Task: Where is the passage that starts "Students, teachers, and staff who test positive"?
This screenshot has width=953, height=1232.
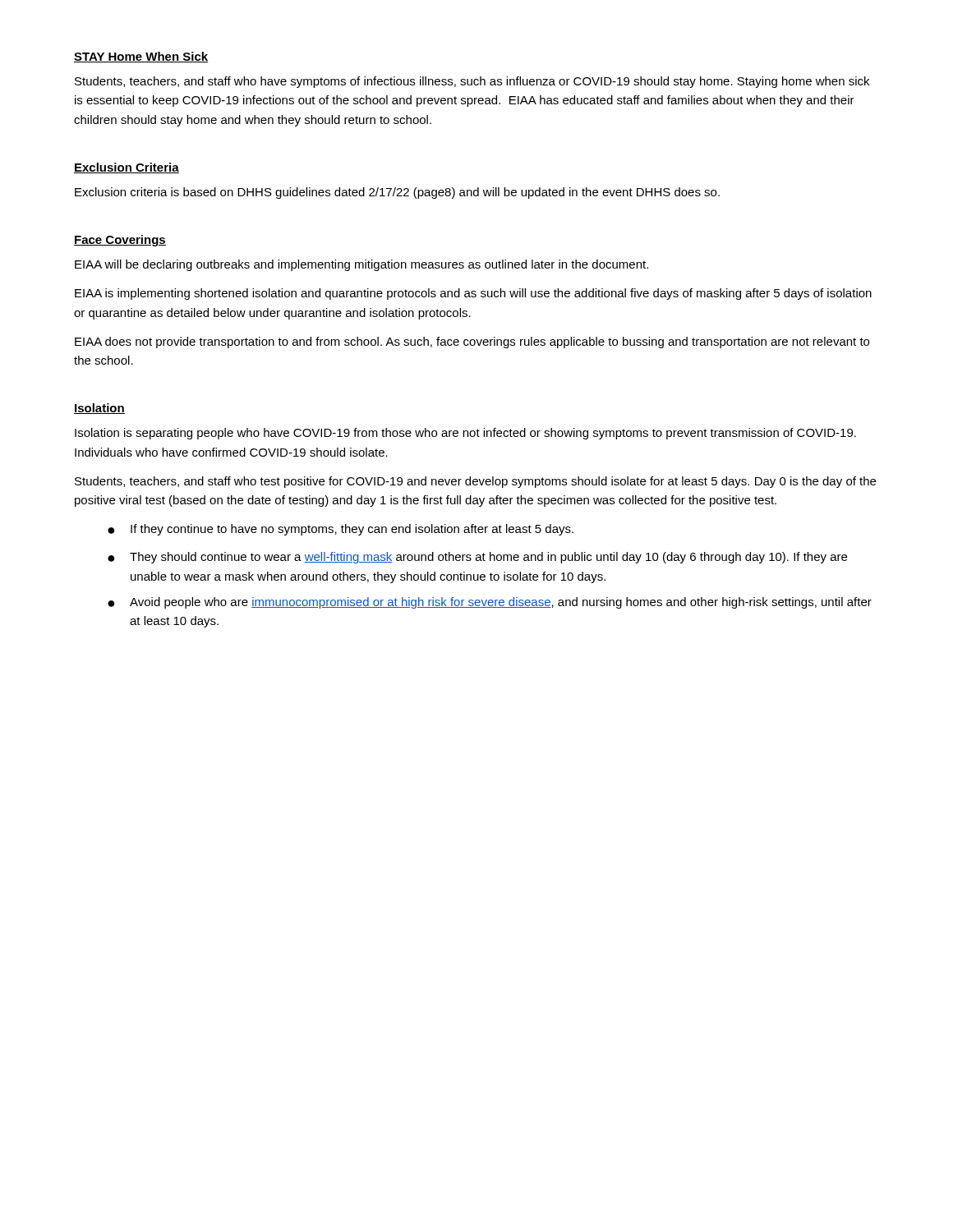Action: (x=475, y=490)
